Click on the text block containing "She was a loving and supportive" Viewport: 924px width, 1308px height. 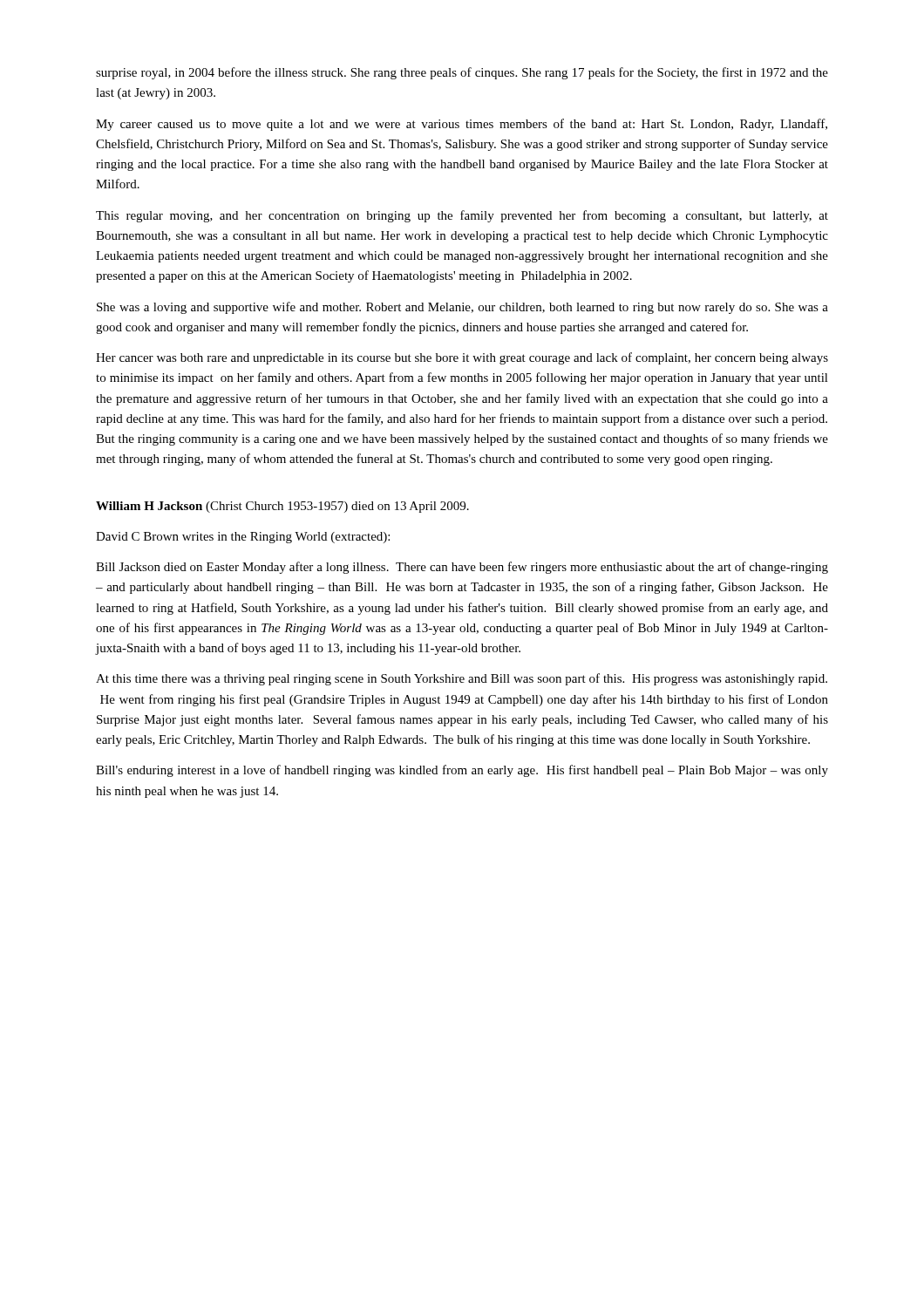pos(462,317)
